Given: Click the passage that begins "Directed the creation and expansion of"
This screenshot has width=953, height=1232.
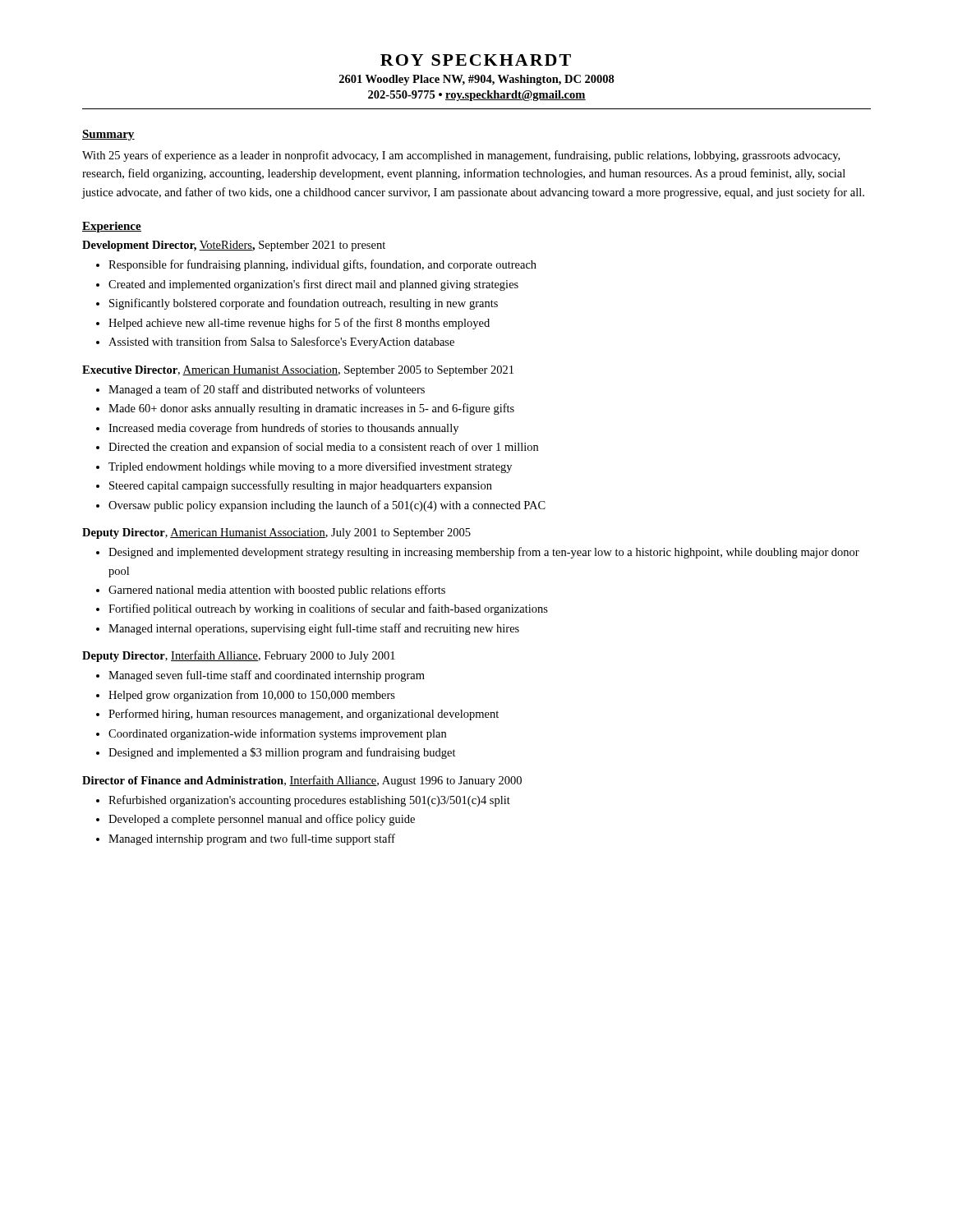Looking at the screenshot, I should [x=324, y=447].
